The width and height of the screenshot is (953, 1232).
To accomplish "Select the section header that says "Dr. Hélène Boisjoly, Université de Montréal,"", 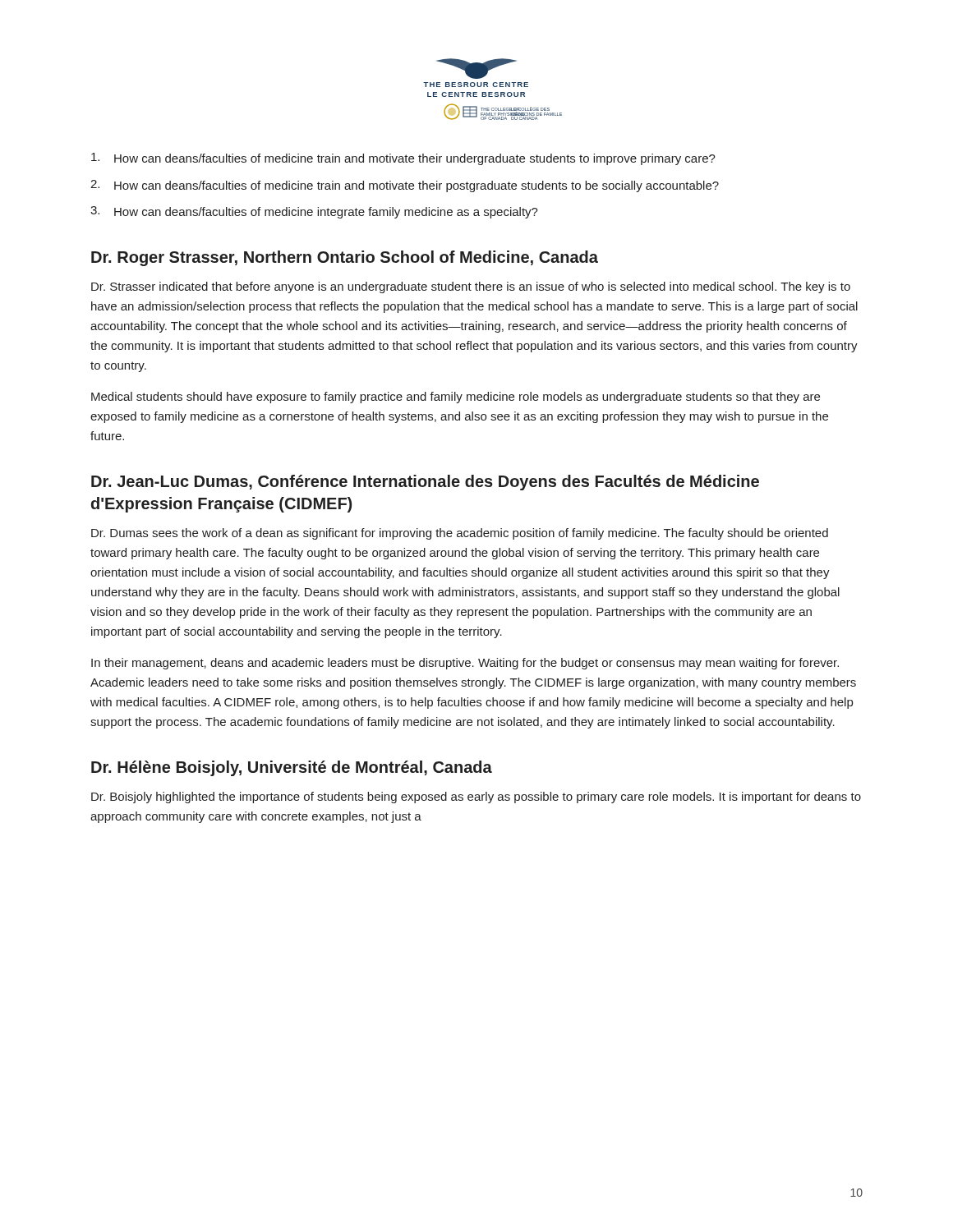I will coord(291,767).
